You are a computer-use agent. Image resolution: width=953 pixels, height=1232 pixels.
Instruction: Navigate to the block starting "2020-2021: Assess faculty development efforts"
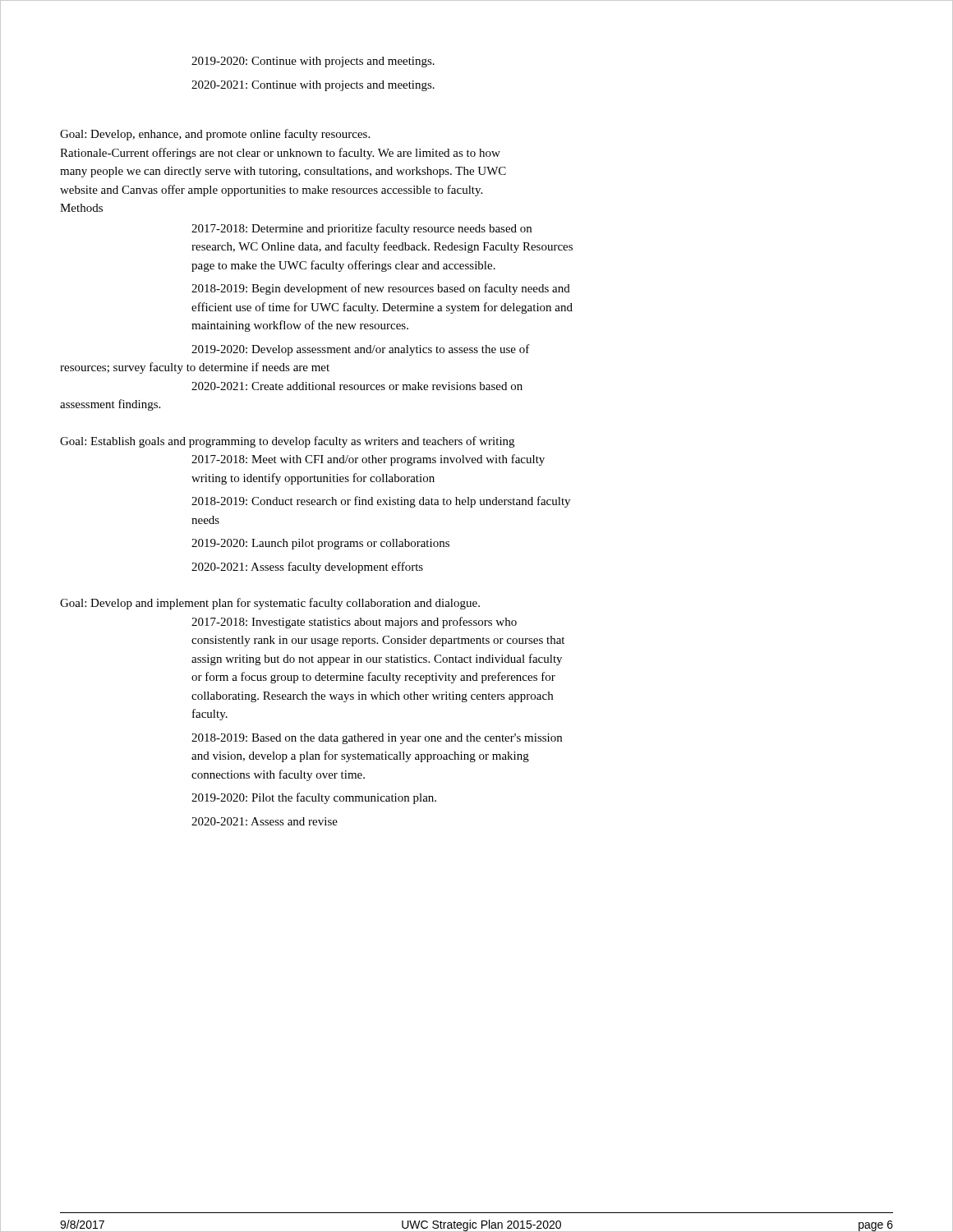pyautogui.click(x=307, y=568)
